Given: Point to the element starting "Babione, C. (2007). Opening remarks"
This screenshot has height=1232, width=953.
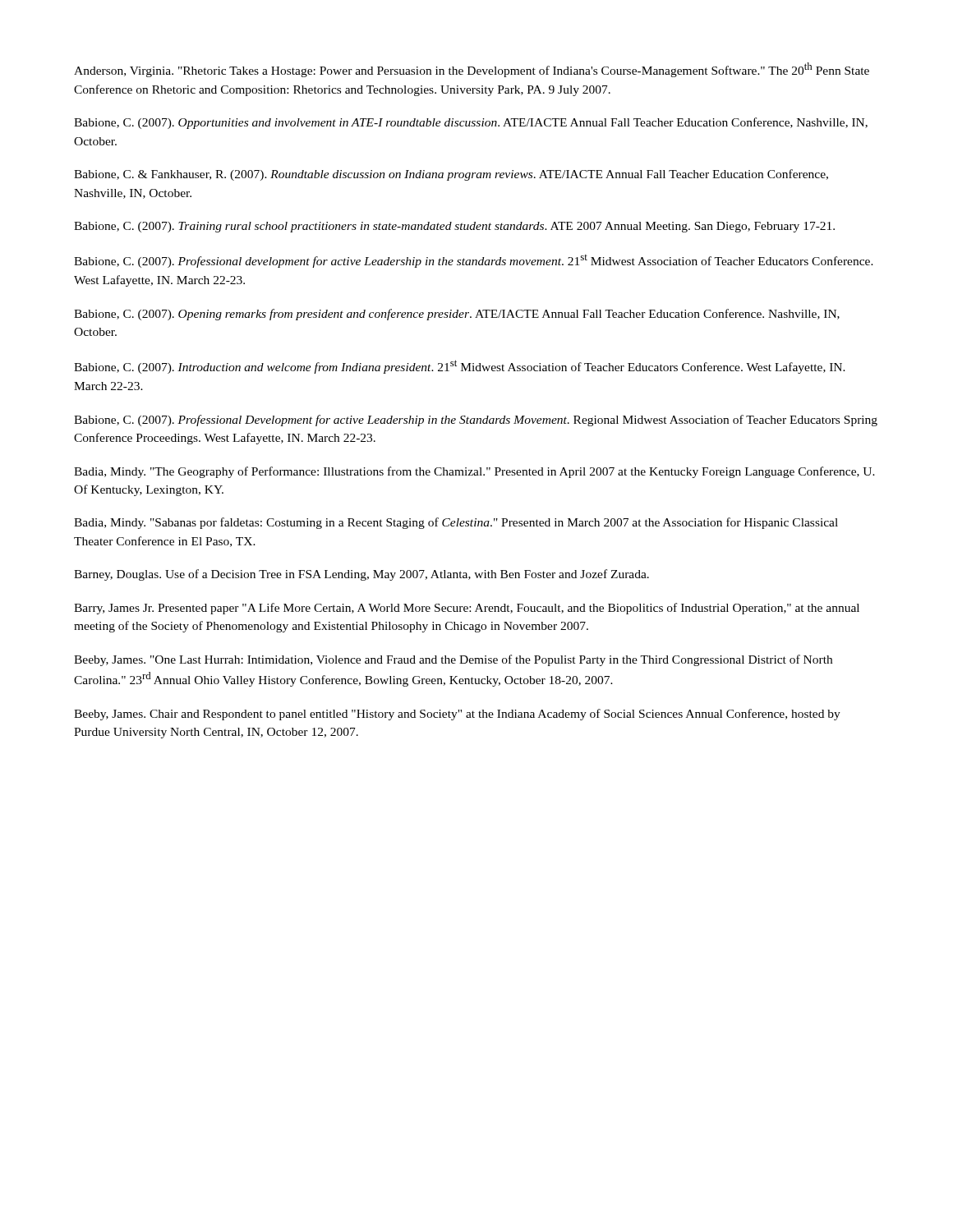Looking at the screenshot, I should coord(457,322).
